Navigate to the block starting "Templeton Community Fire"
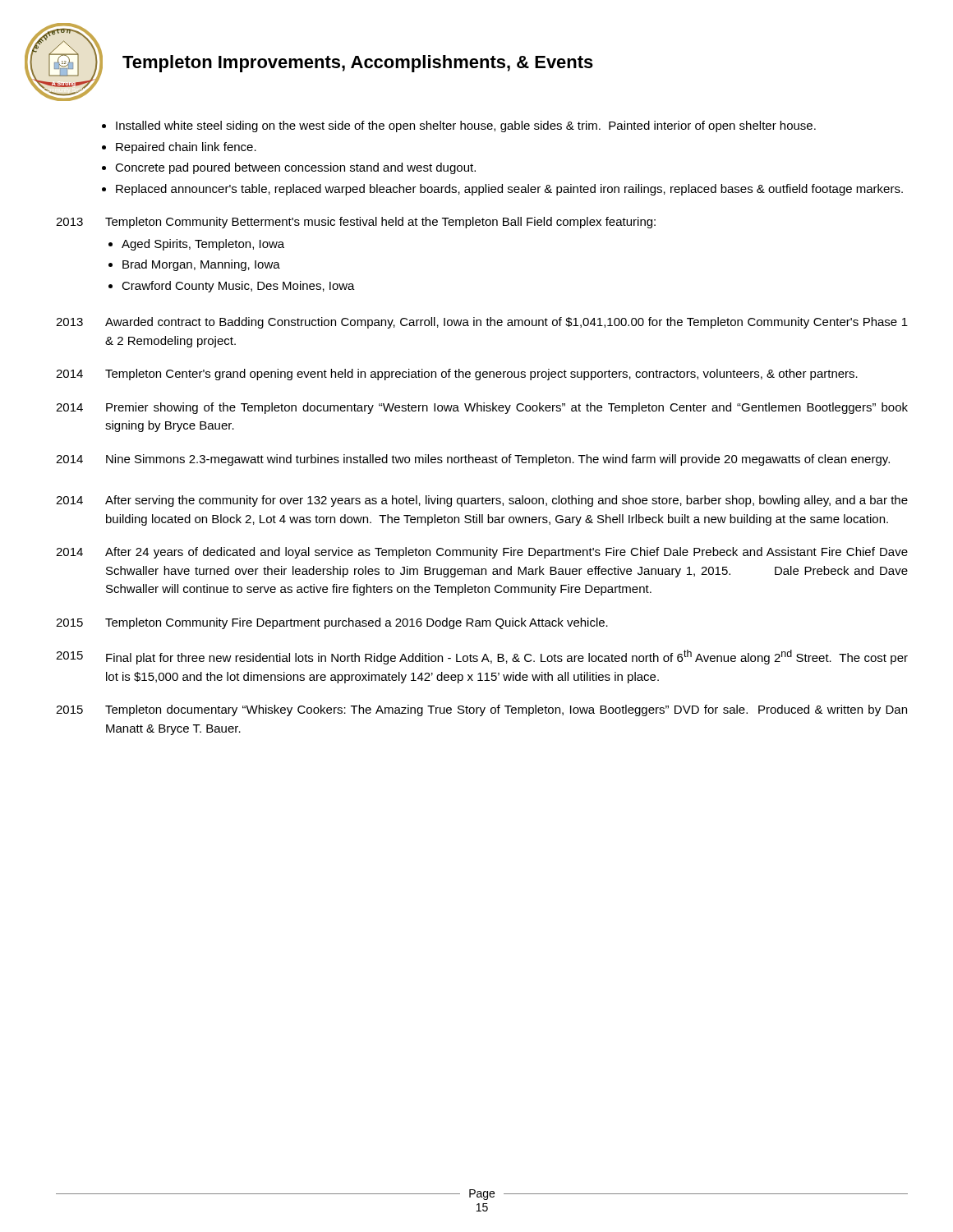 [357, 622]
